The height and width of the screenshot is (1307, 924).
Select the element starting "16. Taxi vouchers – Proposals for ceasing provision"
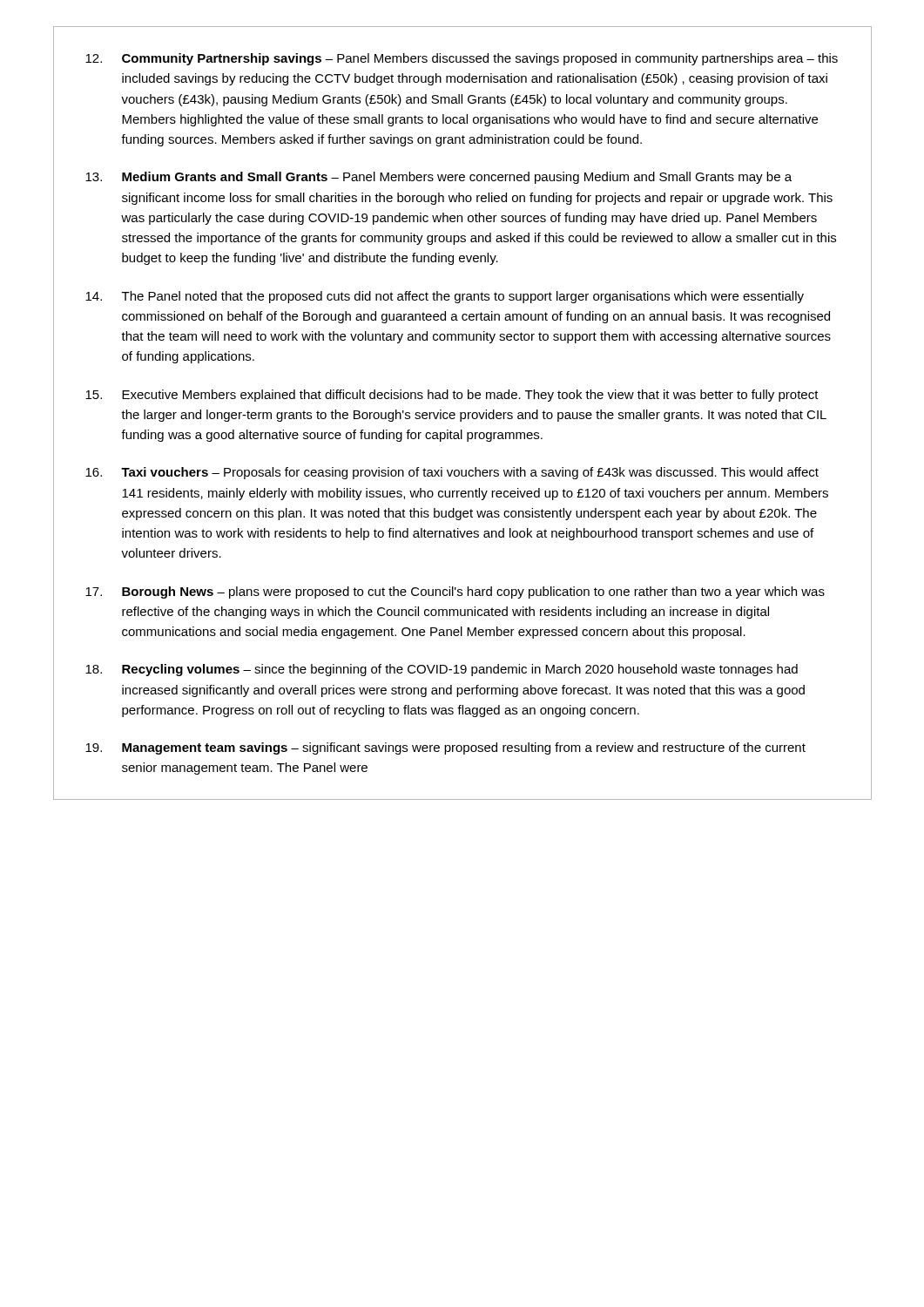click(462, 513)
